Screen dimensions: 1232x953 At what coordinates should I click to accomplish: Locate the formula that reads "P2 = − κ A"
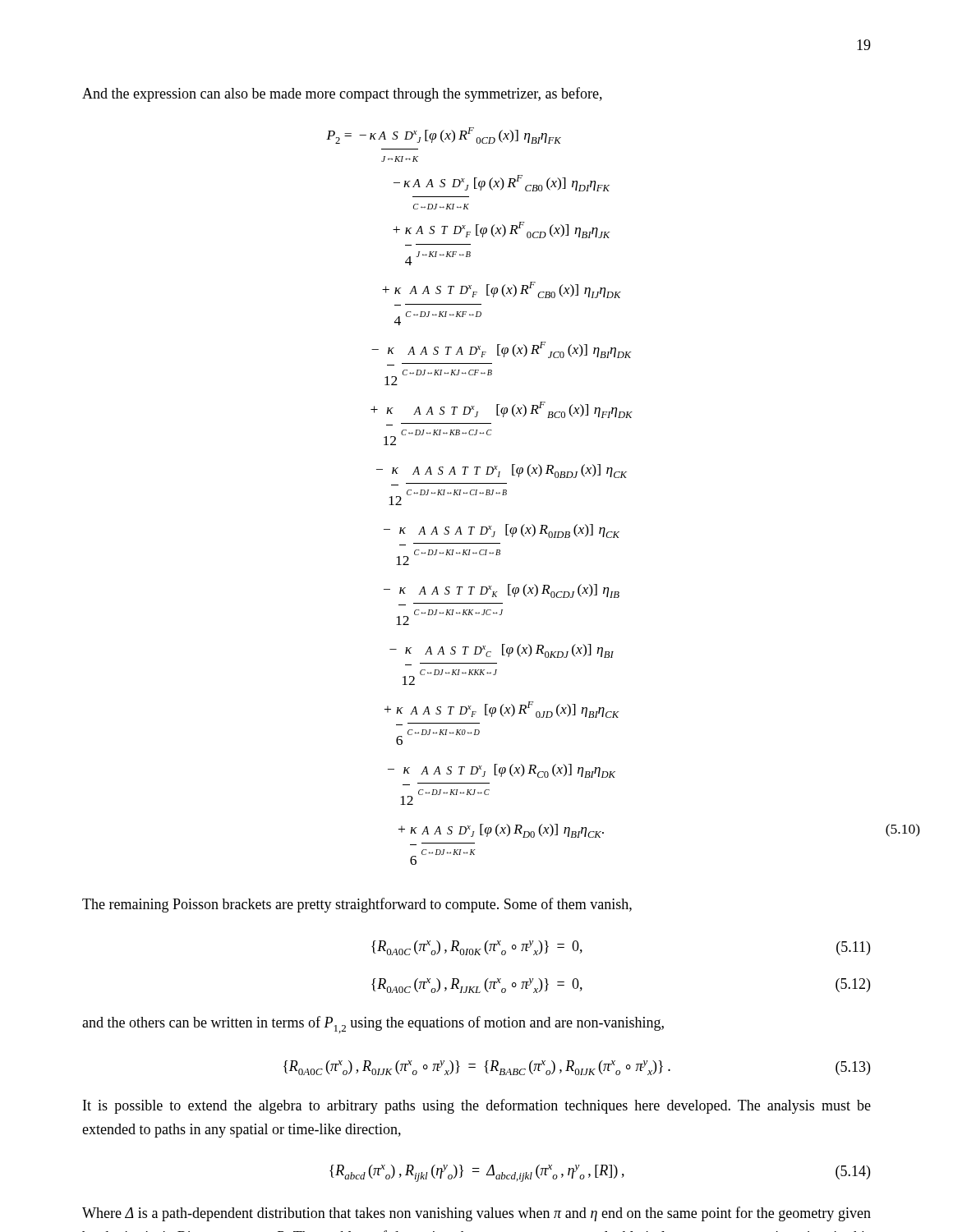point(476,498)
